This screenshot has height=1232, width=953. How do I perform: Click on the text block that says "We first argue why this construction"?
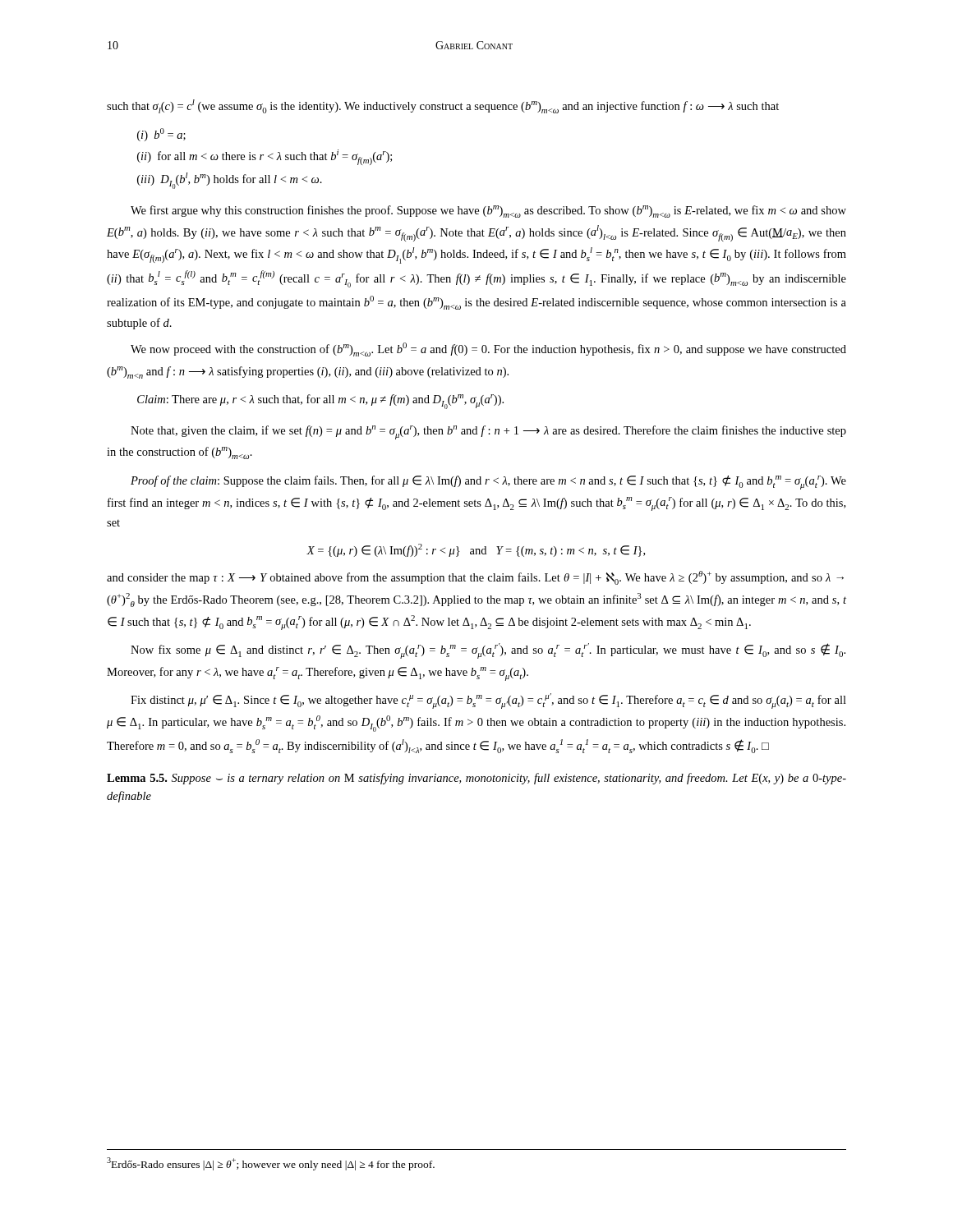click(476, 266)
